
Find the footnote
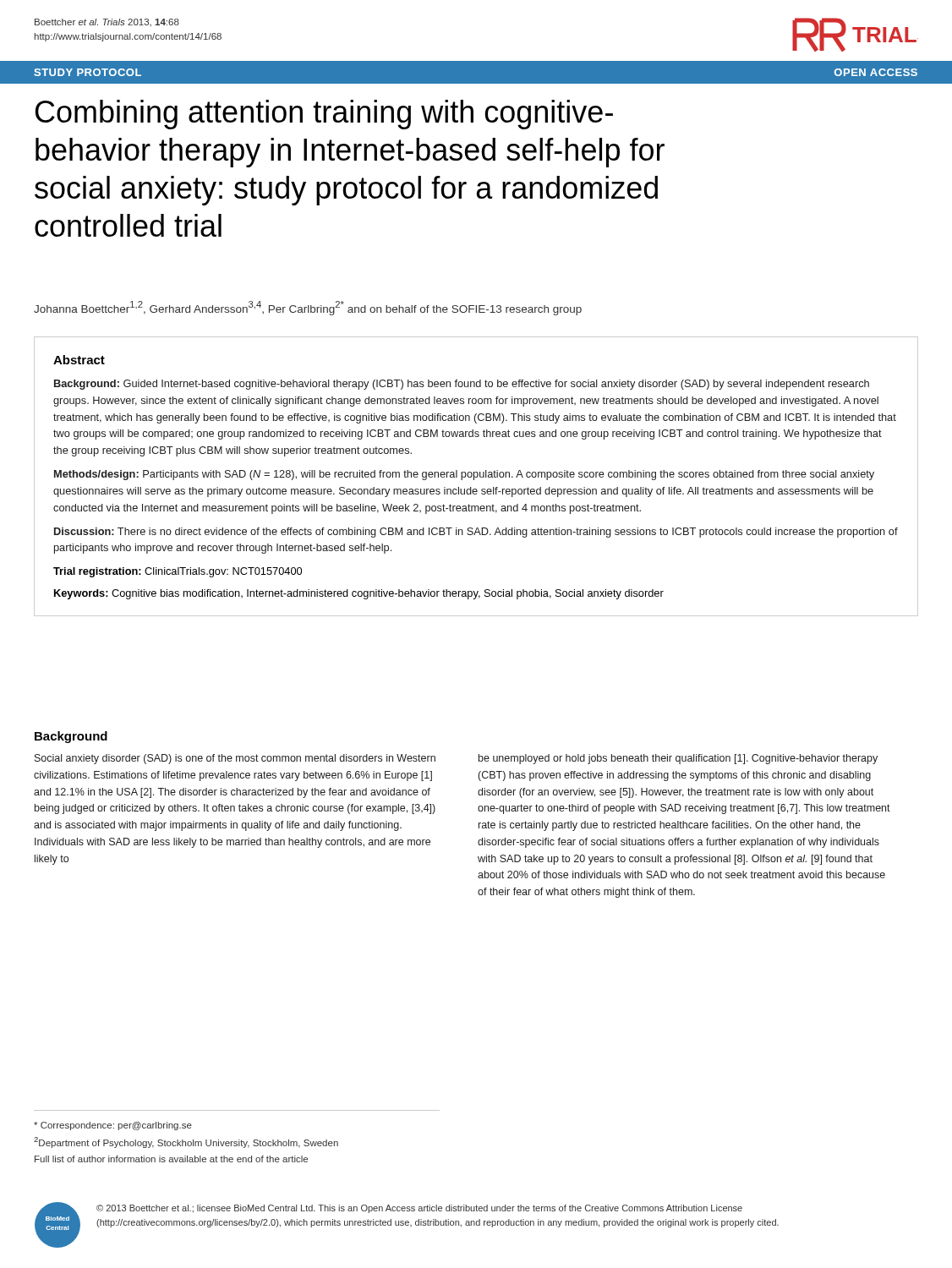pyautogui.click(x=237, y=1138)
